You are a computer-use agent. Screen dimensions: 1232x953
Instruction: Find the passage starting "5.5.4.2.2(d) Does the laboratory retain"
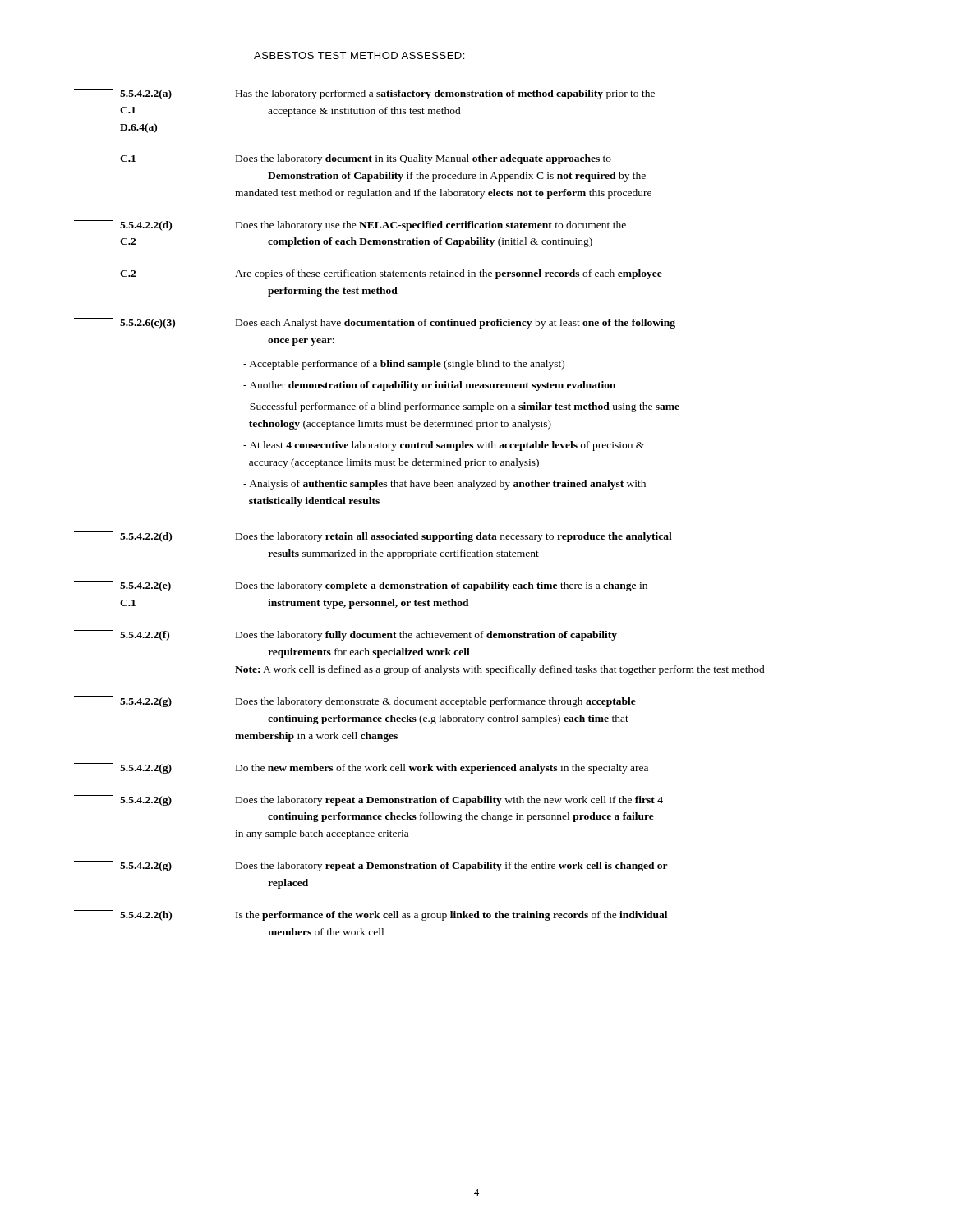(476, 546)
